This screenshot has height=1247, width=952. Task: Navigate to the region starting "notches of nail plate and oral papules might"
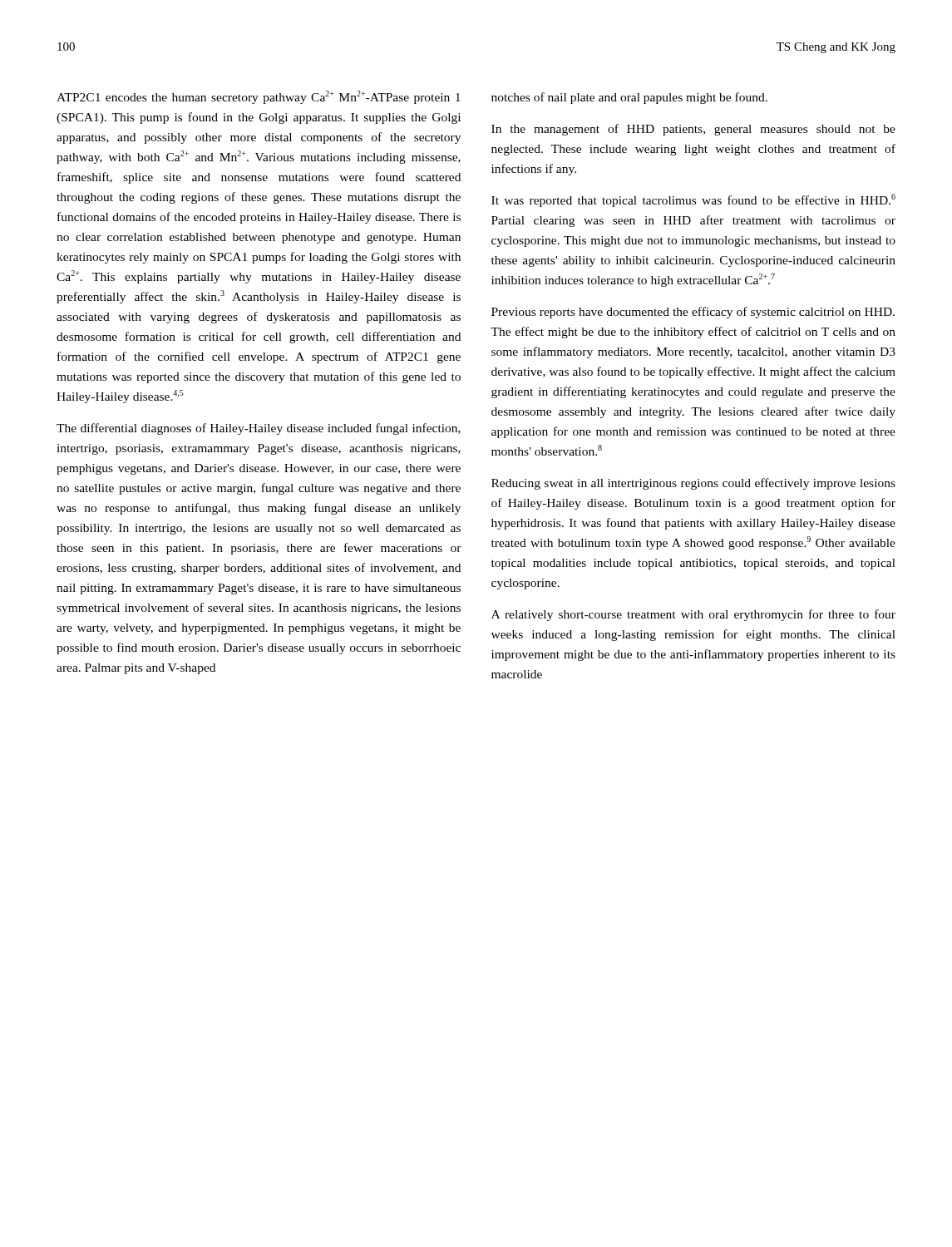693,386
